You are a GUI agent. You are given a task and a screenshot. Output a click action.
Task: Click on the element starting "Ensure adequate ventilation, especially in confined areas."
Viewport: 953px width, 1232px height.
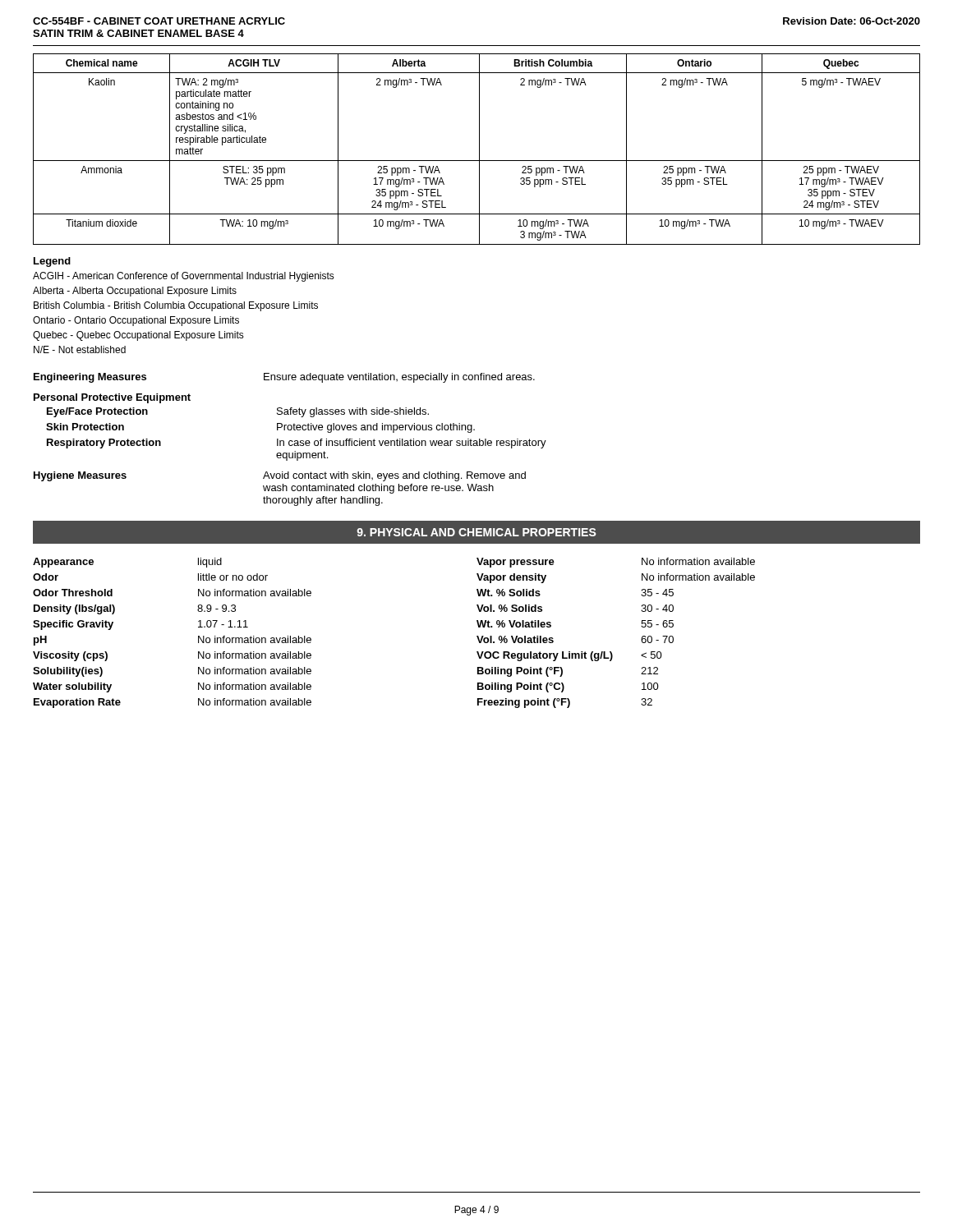[x=399, y=377]
